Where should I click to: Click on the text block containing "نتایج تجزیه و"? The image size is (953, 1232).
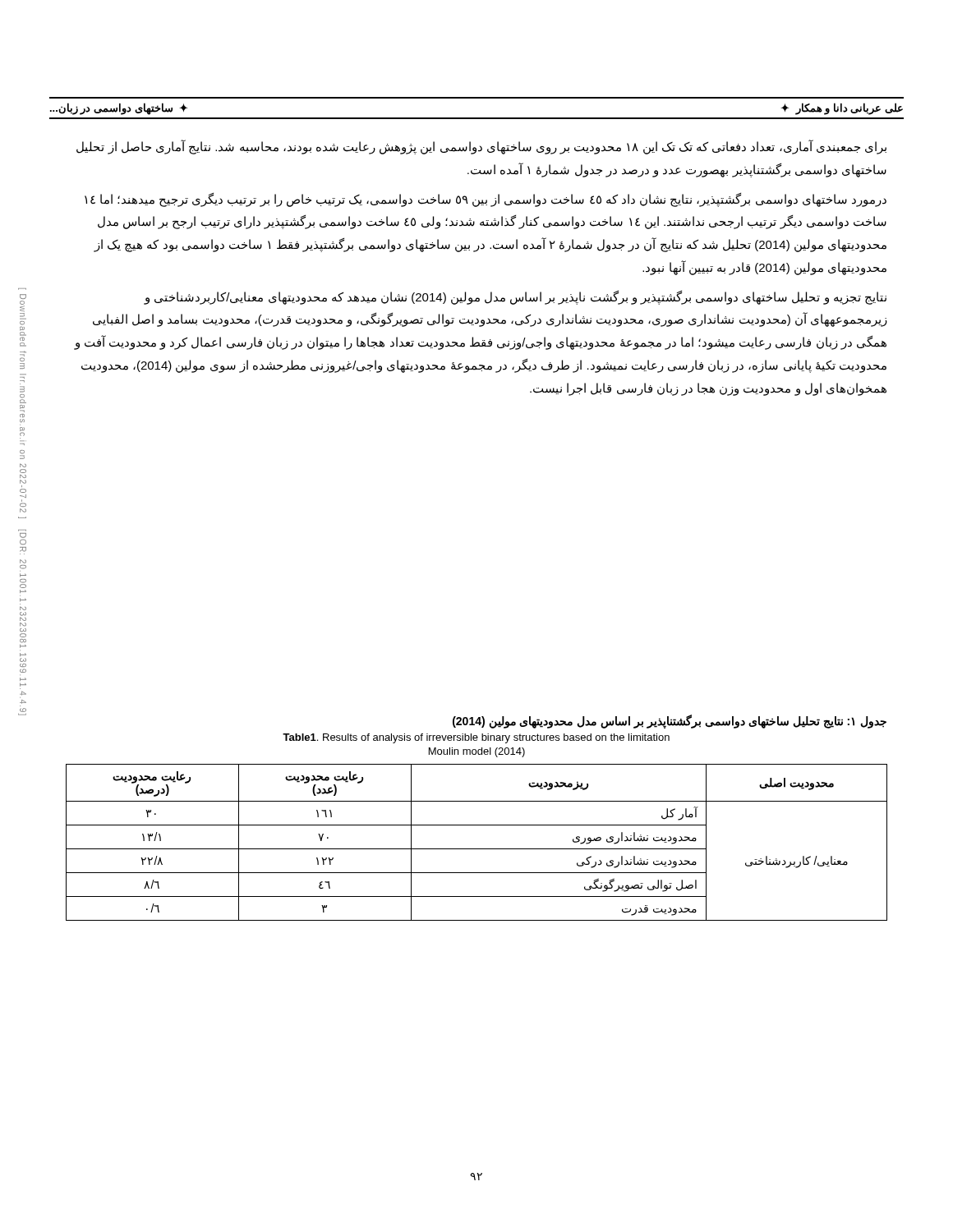point(481,342)
